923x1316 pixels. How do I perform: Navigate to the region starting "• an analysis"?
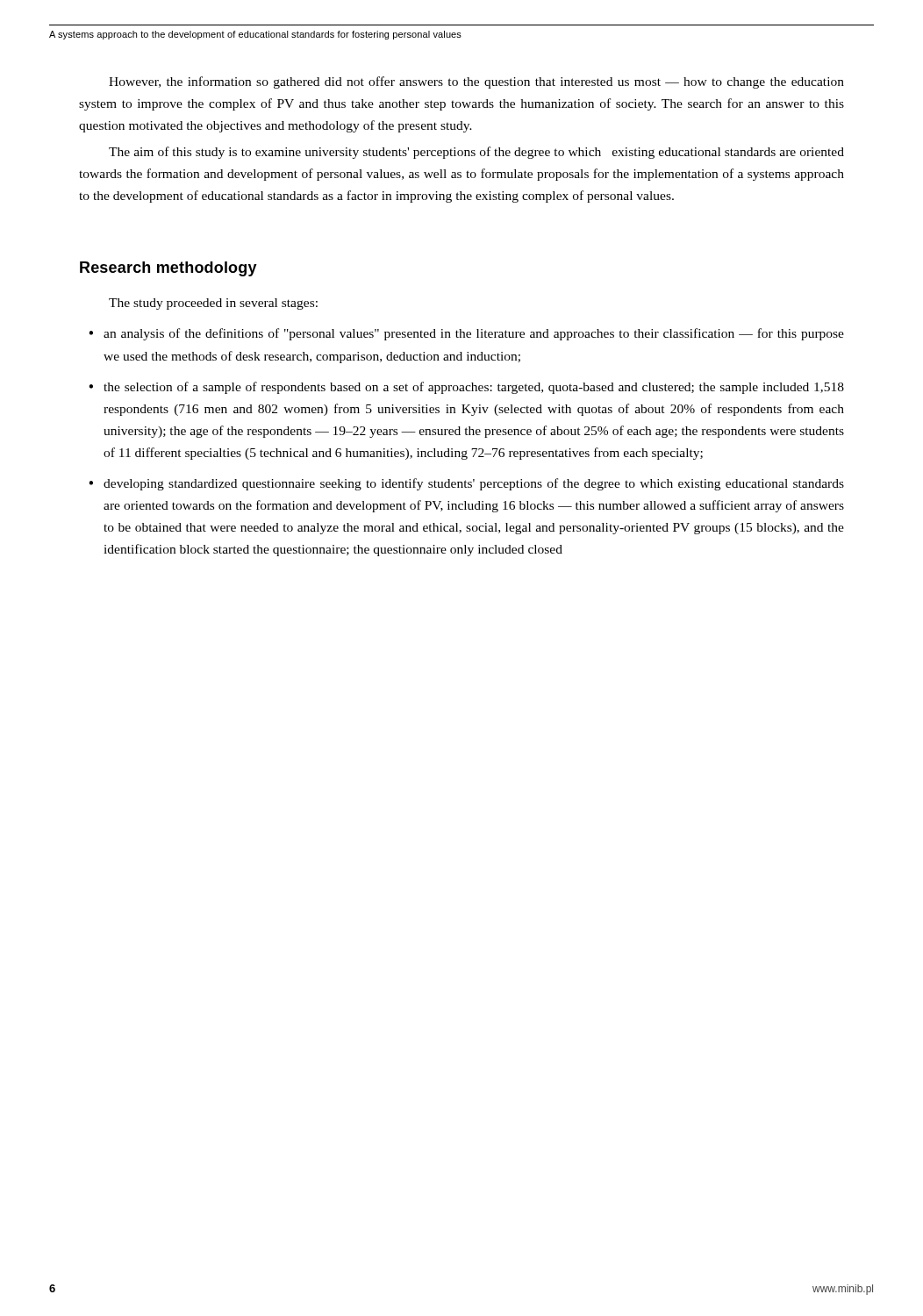(x=462, y=344)
